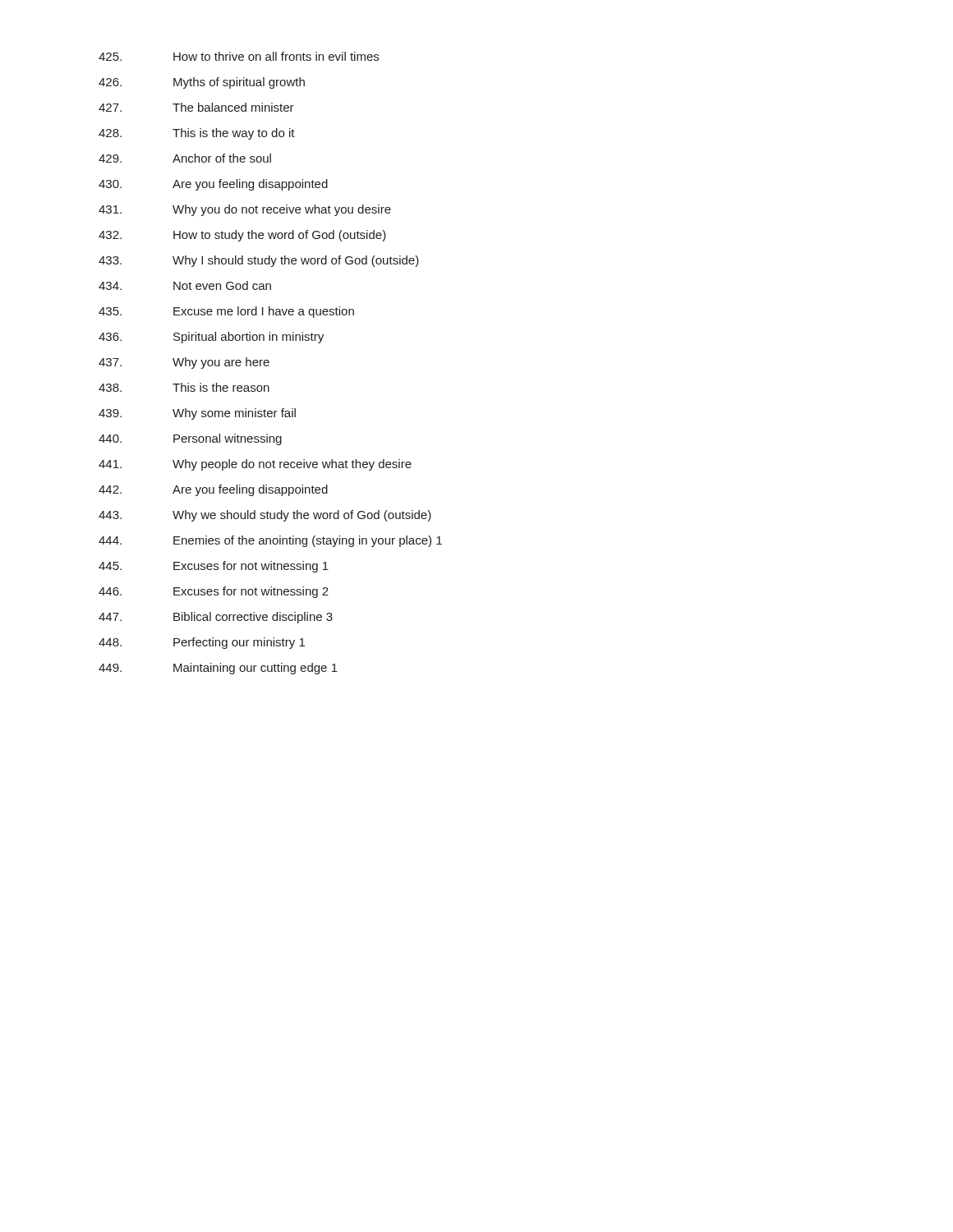Find the text block starting "439. Why some minister fail"
Screen dimensions: 1232x953
pos(198,413)
